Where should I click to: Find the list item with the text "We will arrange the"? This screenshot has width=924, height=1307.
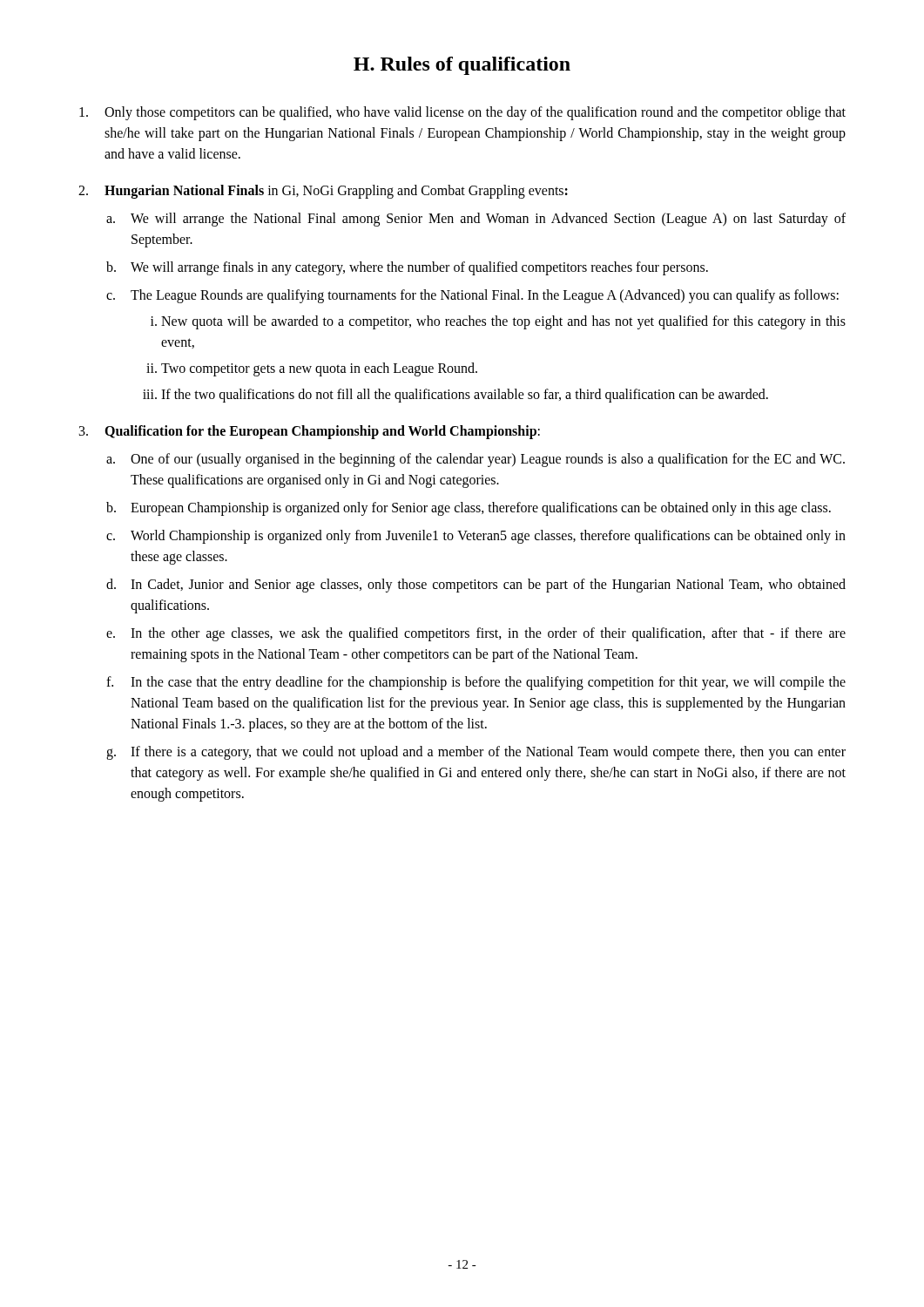pos(488,229)
